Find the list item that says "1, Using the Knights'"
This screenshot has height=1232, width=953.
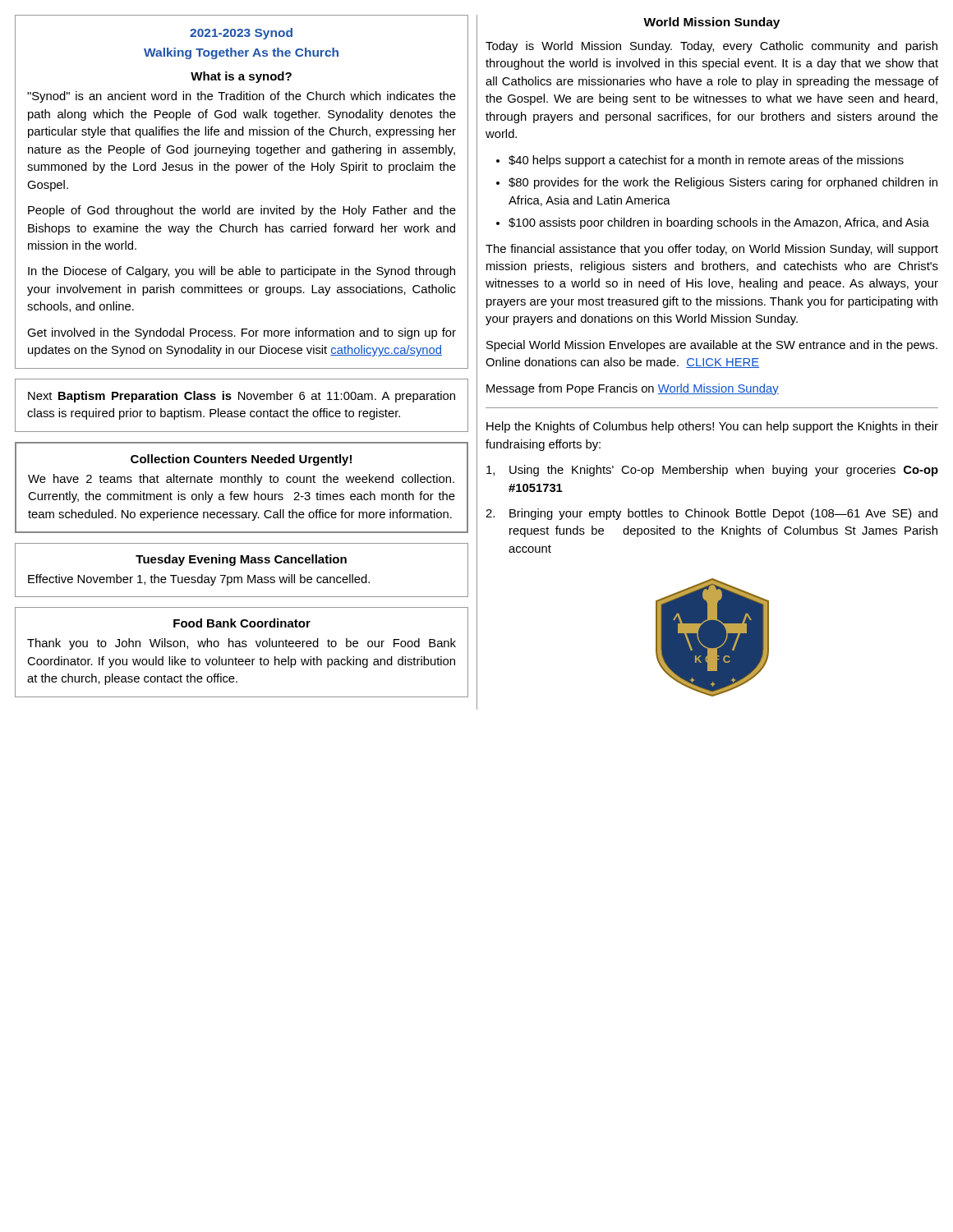[x=712, y=479]
